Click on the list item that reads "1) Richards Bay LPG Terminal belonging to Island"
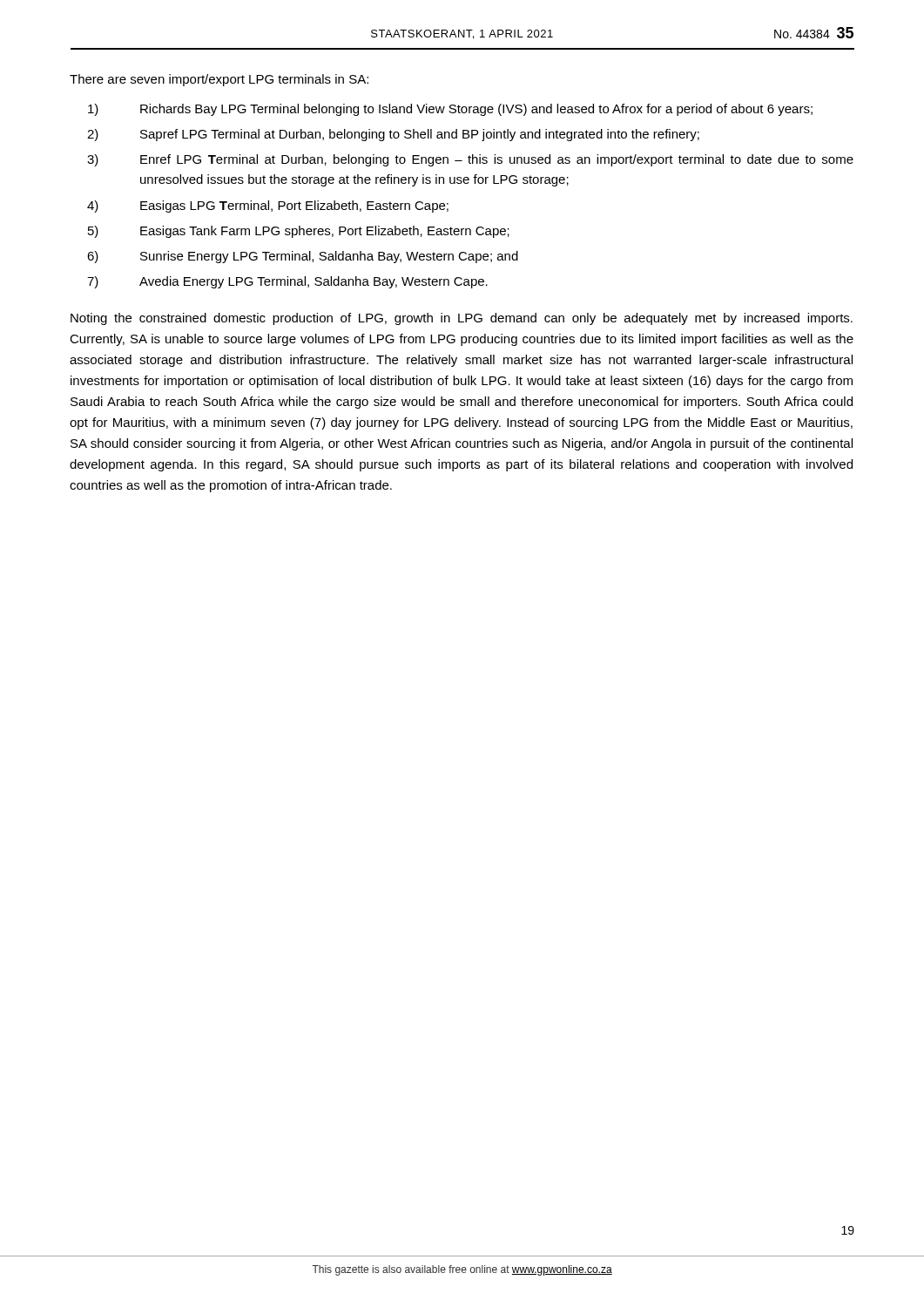 point(462,108)
